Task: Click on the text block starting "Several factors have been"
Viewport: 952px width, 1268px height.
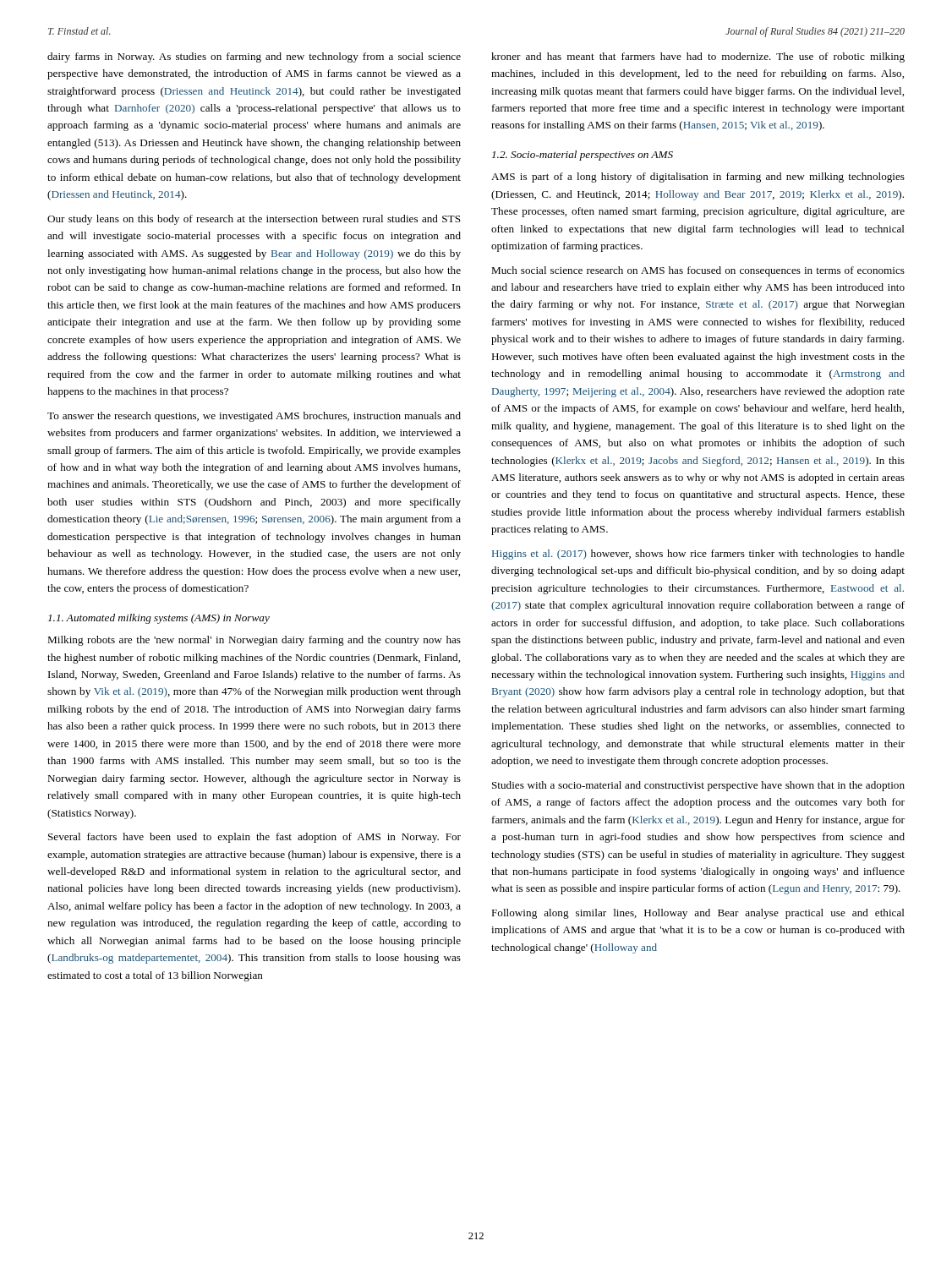Action: (x=254, y=906)
